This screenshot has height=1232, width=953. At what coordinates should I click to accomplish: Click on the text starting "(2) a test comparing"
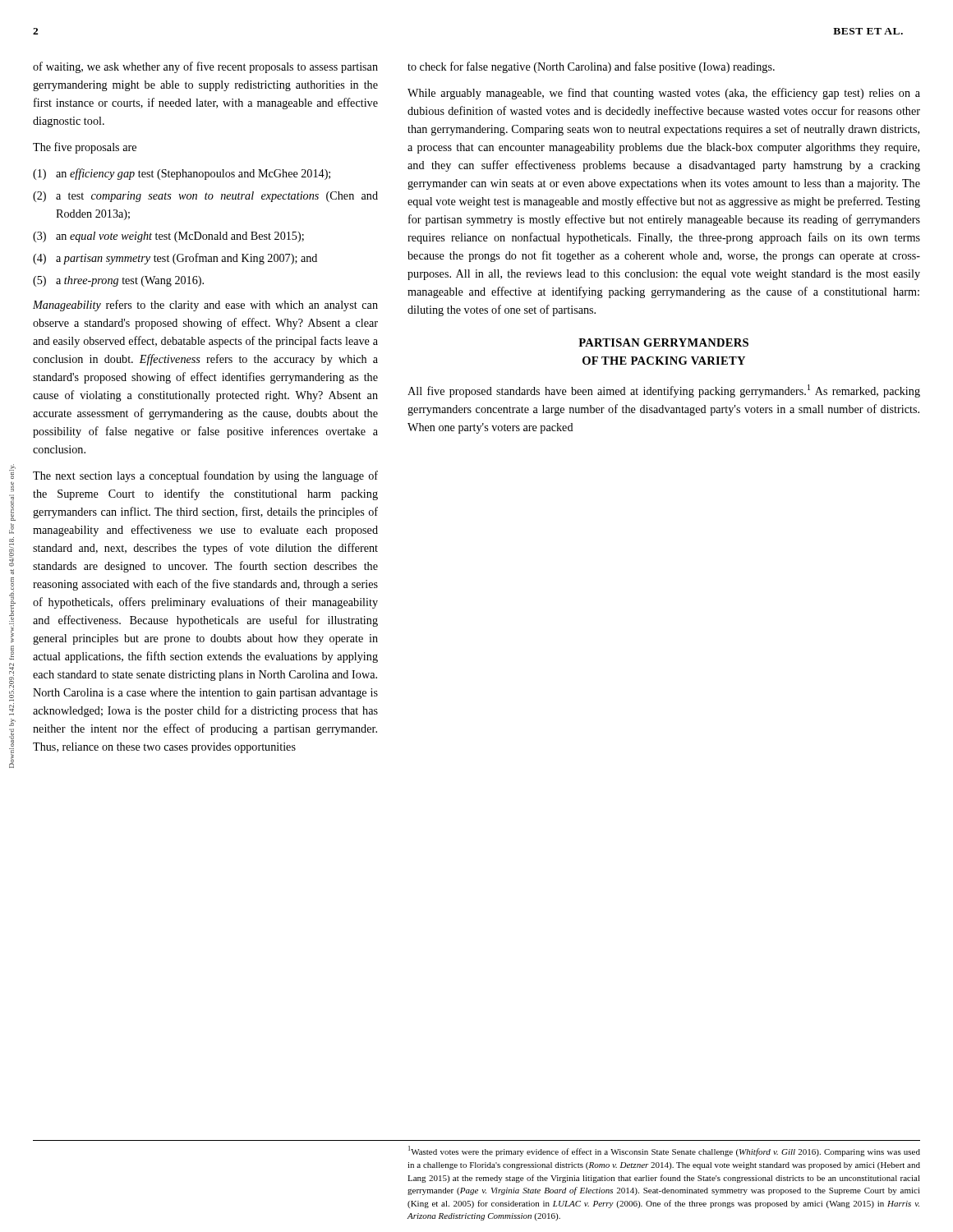click(205, 205)
